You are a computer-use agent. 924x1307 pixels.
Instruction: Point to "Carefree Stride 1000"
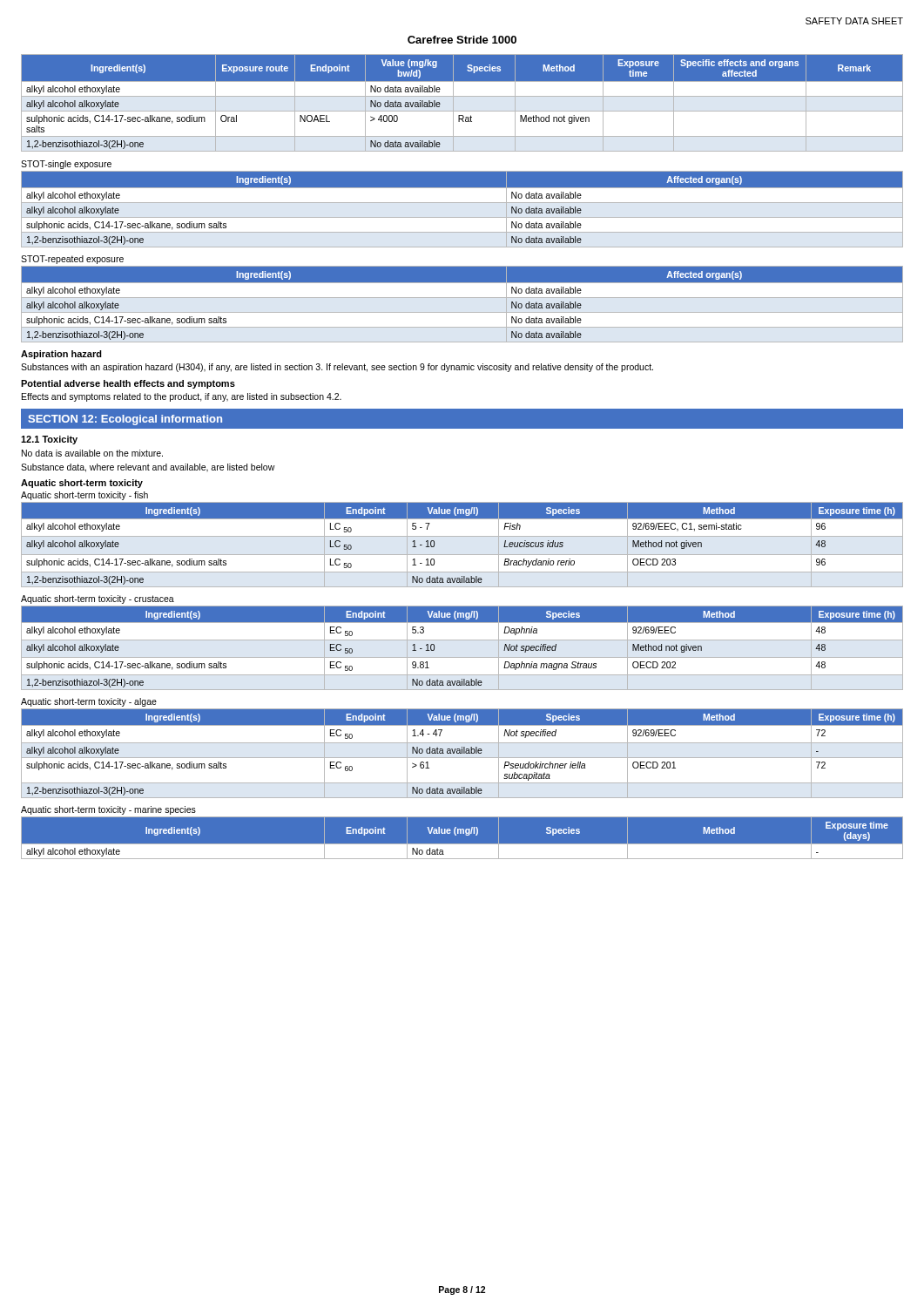[462, 40]
